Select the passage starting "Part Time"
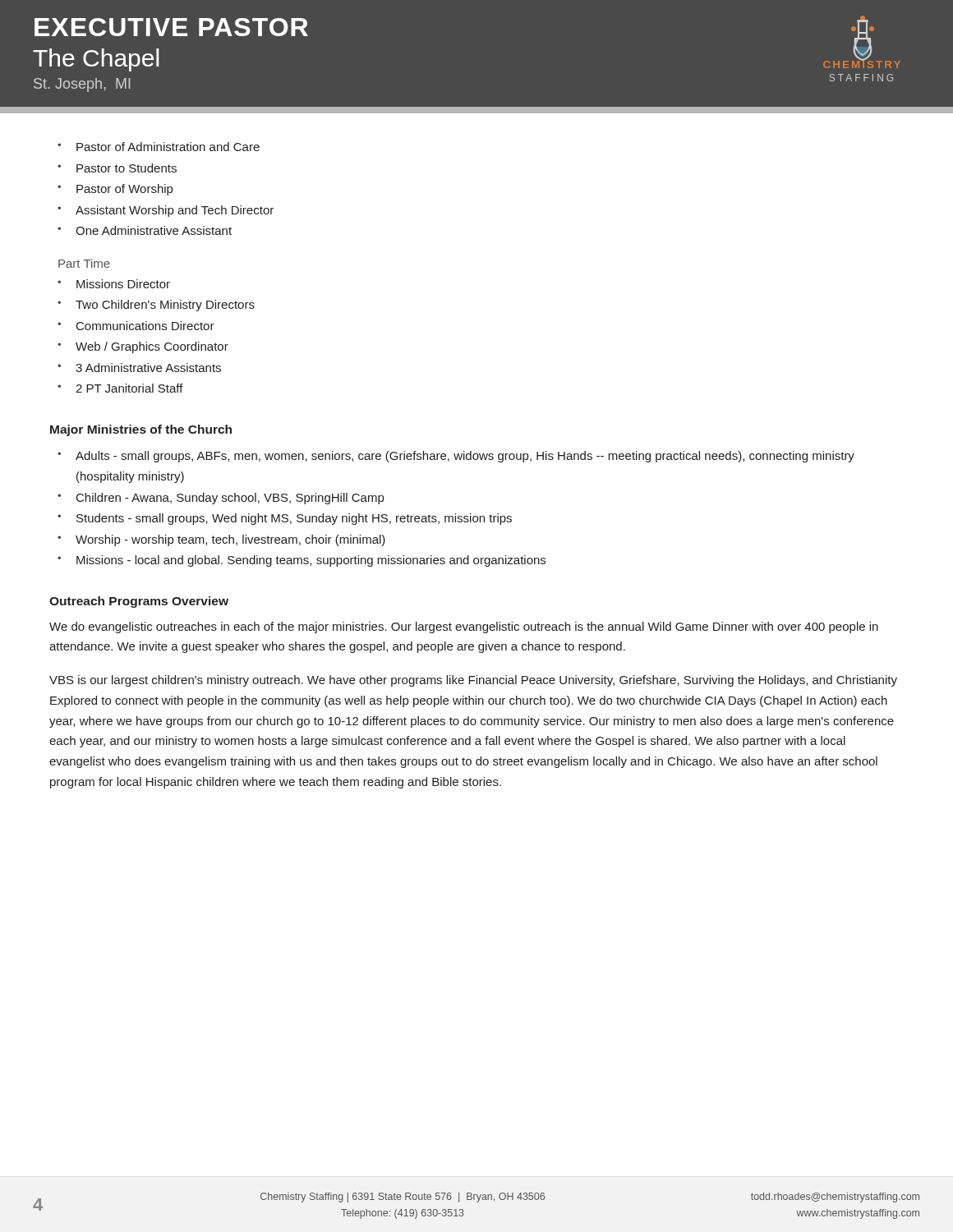 84,263
